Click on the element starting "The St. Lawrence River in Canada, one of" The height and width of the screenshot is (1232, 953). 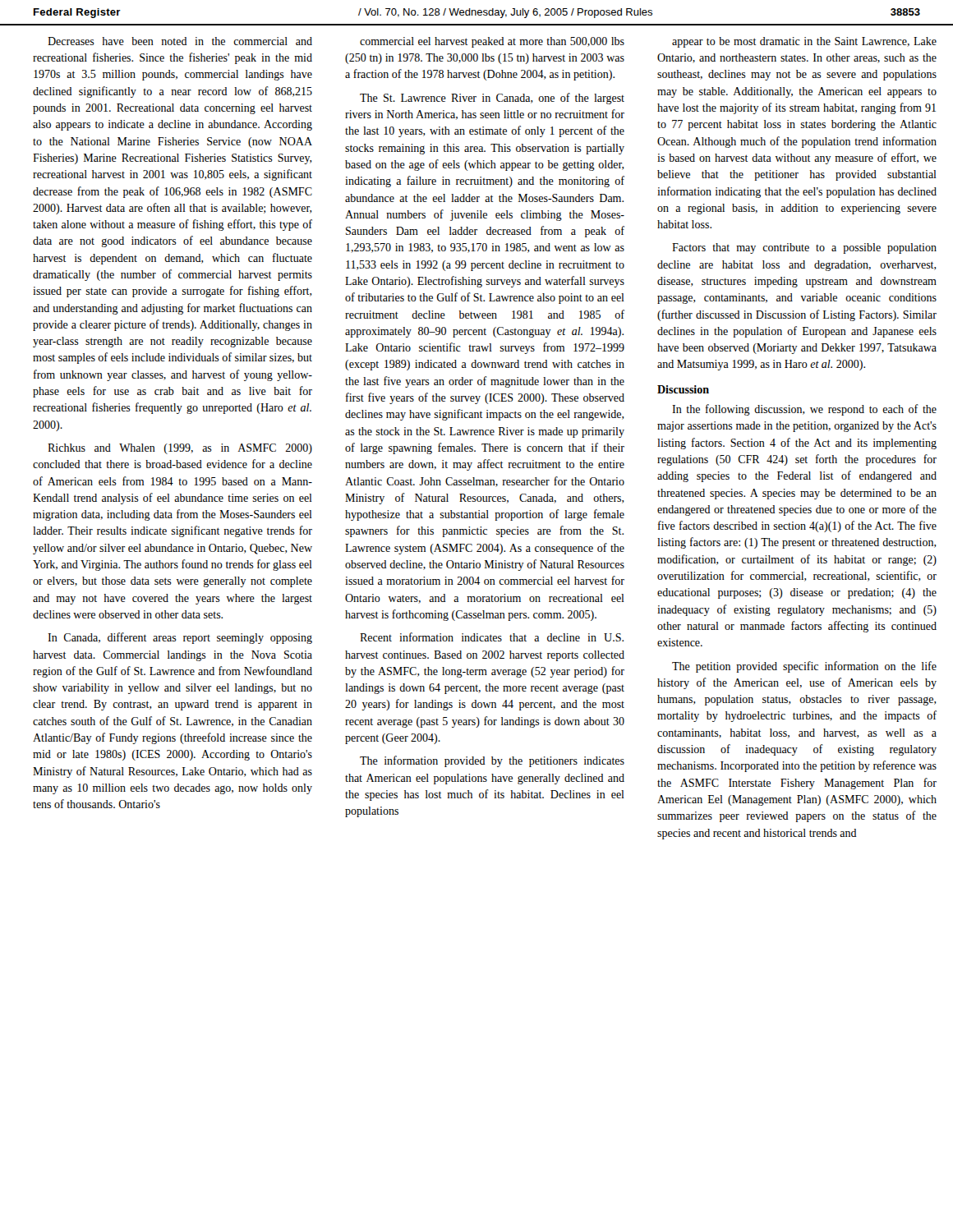485,357
